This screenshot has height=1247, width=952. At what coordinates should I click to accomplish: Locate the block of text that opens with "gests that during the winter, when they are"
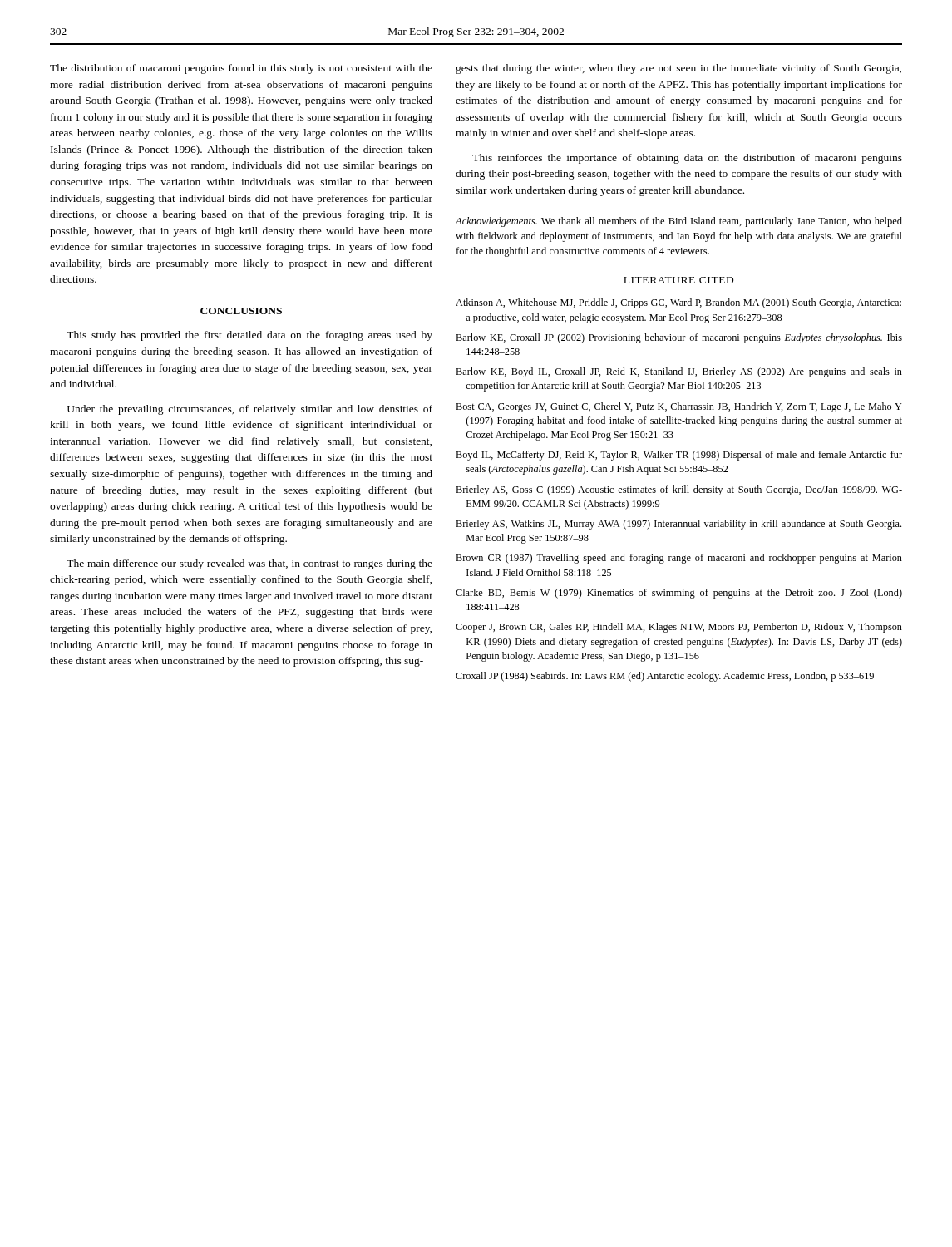[x=679, y=129]
